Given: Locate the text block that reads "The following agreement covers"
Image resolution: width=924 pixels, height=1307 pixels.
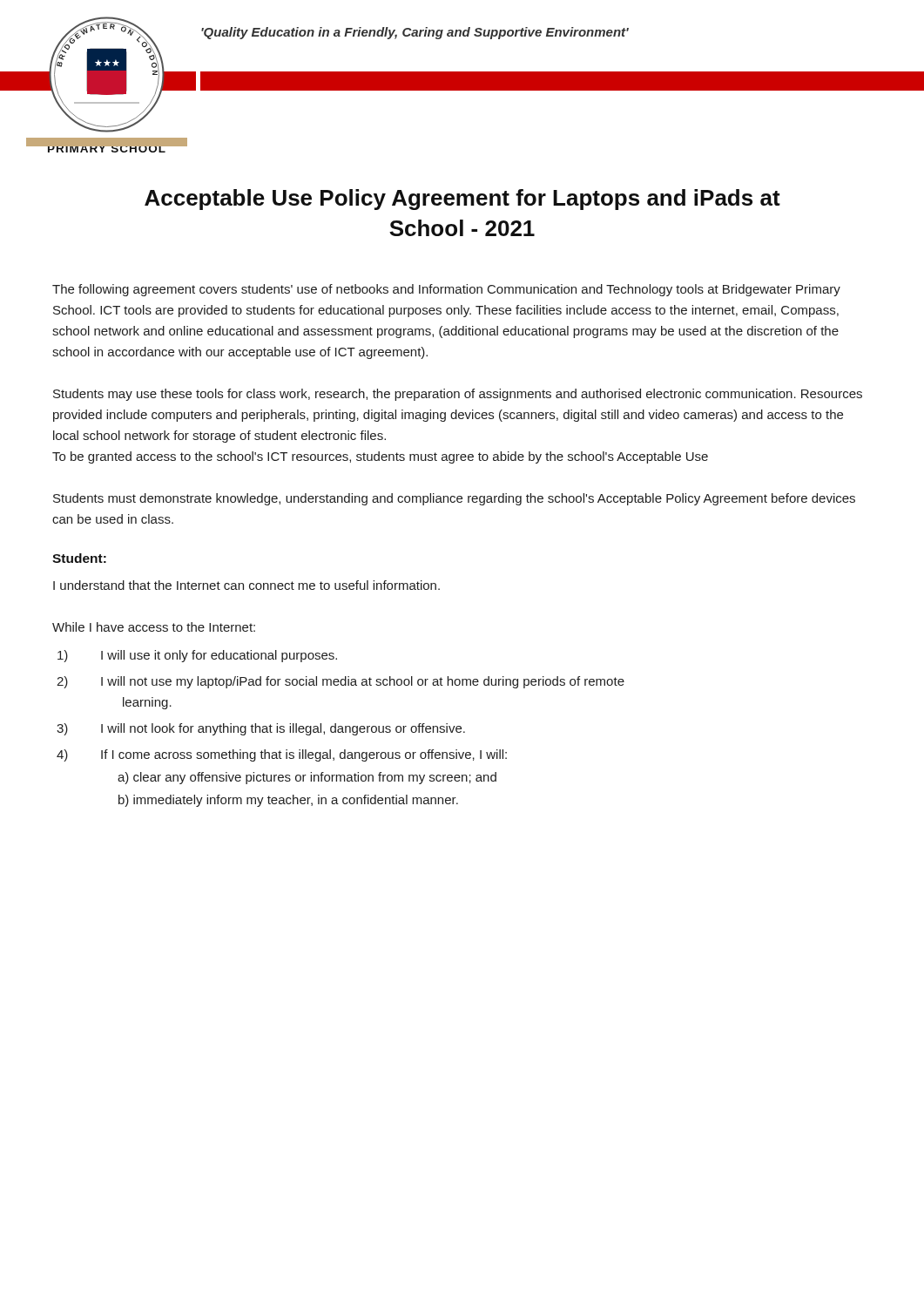Looking at the screenshot, I should click(446, 320).
